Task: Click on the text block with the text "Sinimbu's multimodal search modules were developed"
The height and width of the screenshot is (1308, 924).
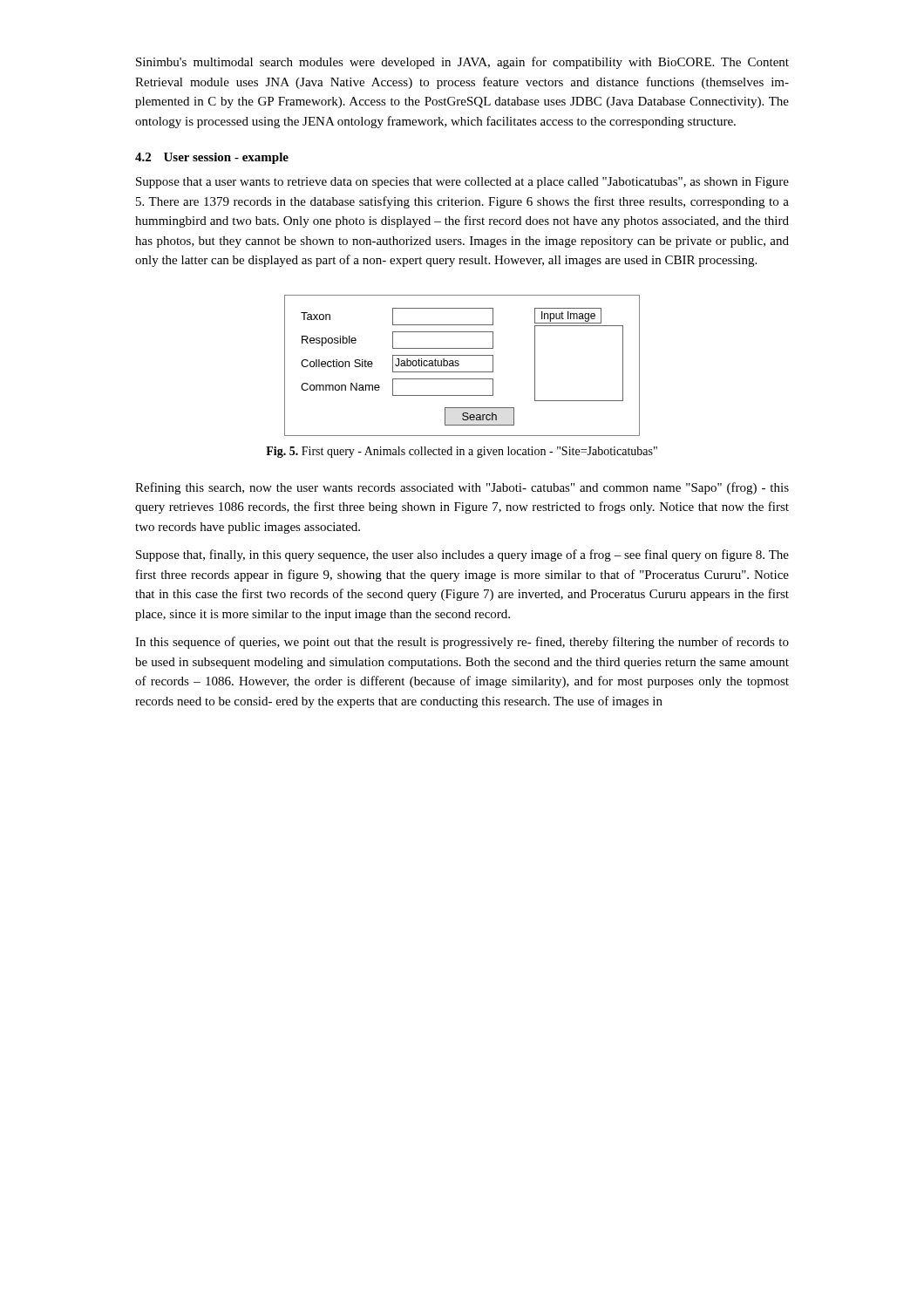Action: (462, 91)
